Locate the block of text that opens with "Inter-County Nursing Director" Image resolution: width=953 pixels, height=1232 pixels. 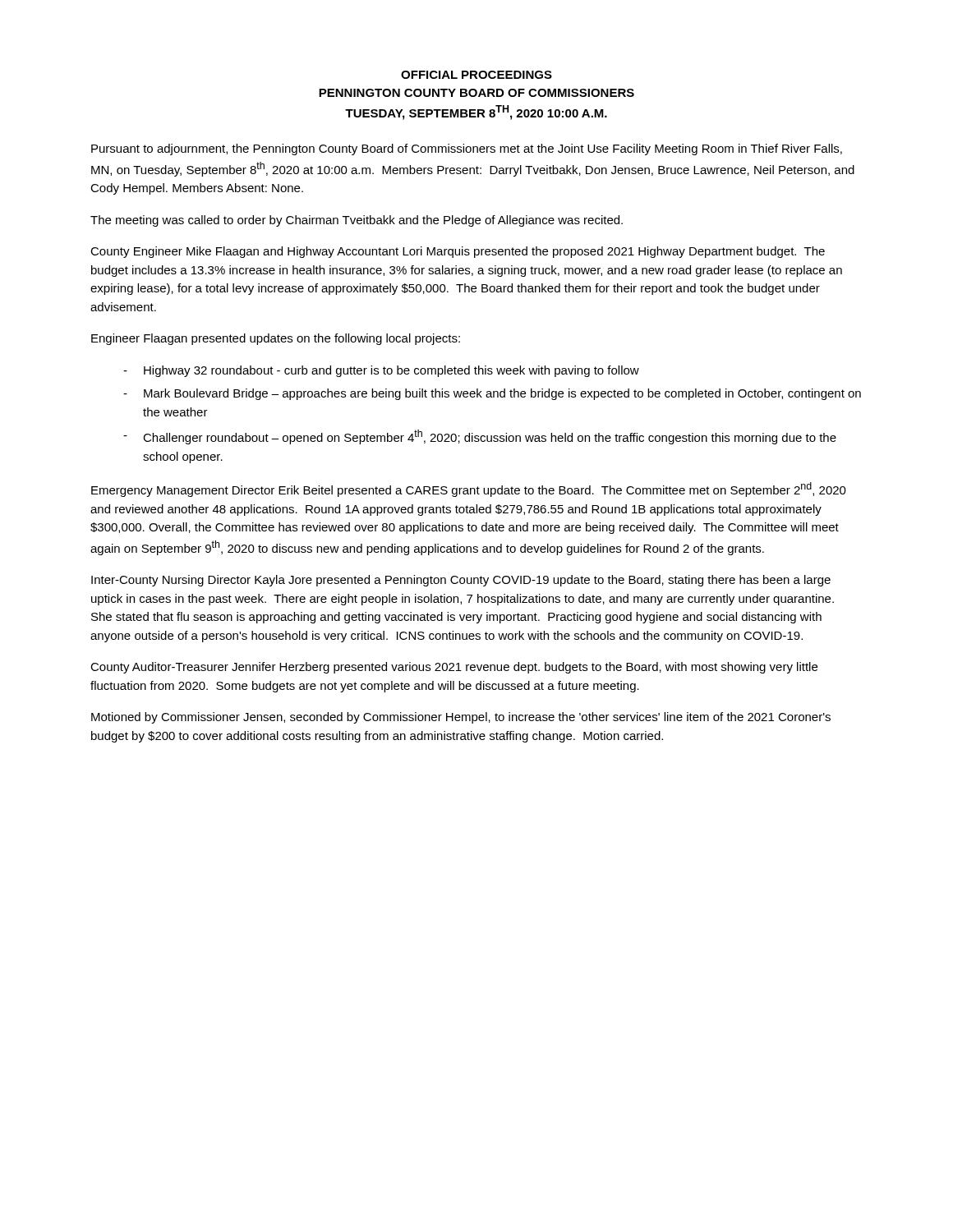464,607
